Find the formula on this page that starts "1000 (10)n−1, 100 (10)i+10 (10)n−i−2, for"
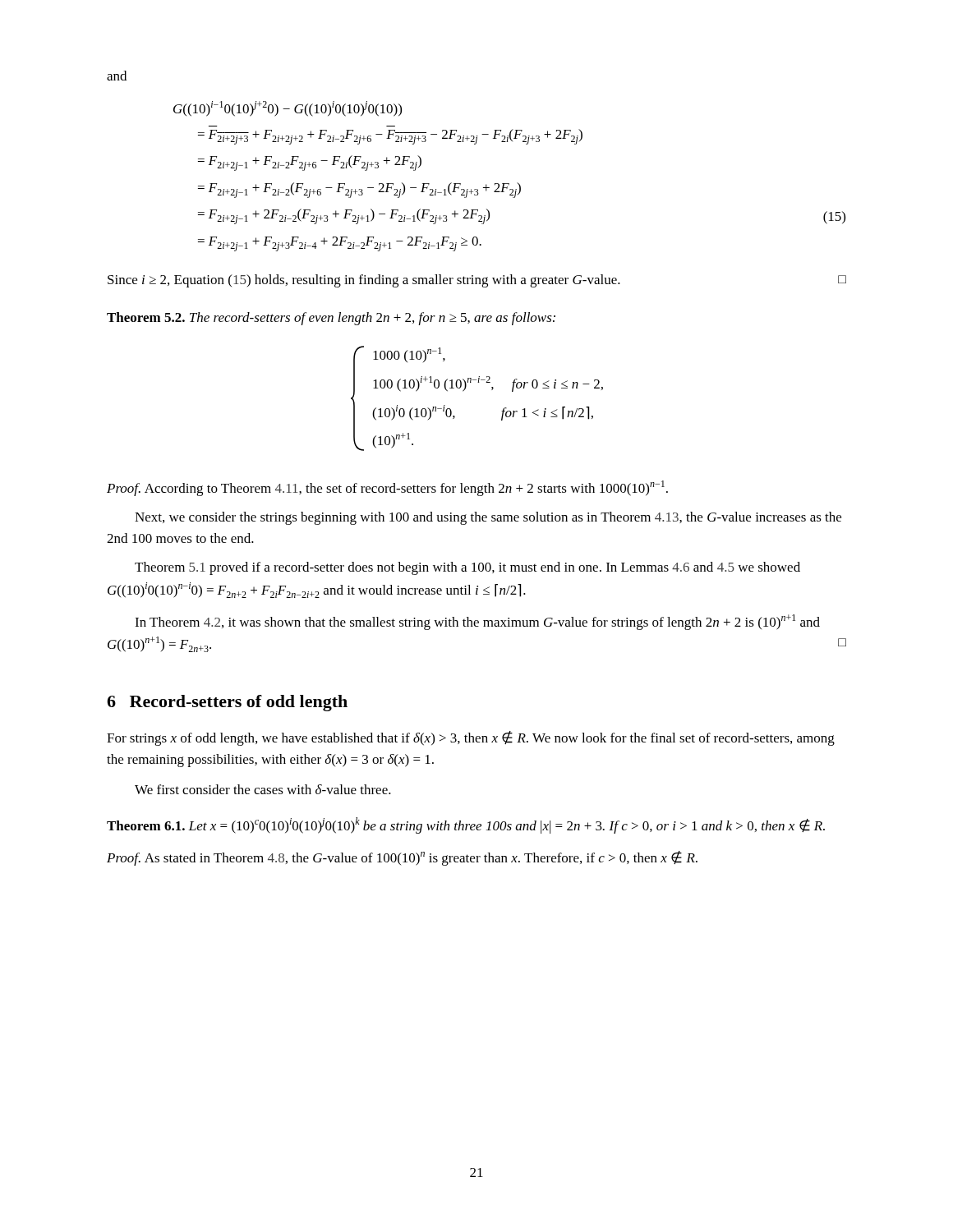Screen dimensions: 1232x953 pos(476,398)
